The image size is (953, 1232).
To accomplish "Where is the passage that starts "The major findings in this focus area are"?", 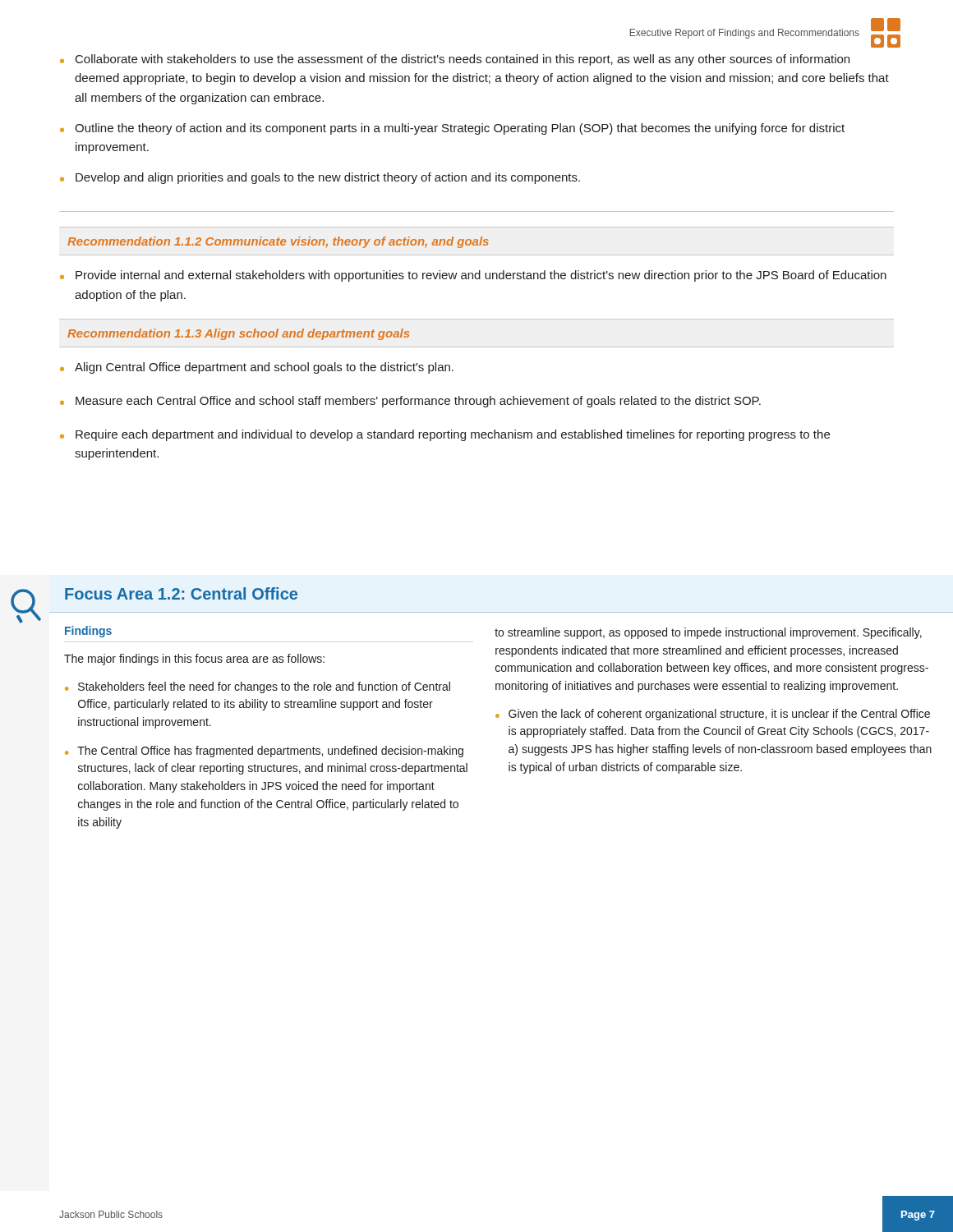I will (x=195, y=659).
